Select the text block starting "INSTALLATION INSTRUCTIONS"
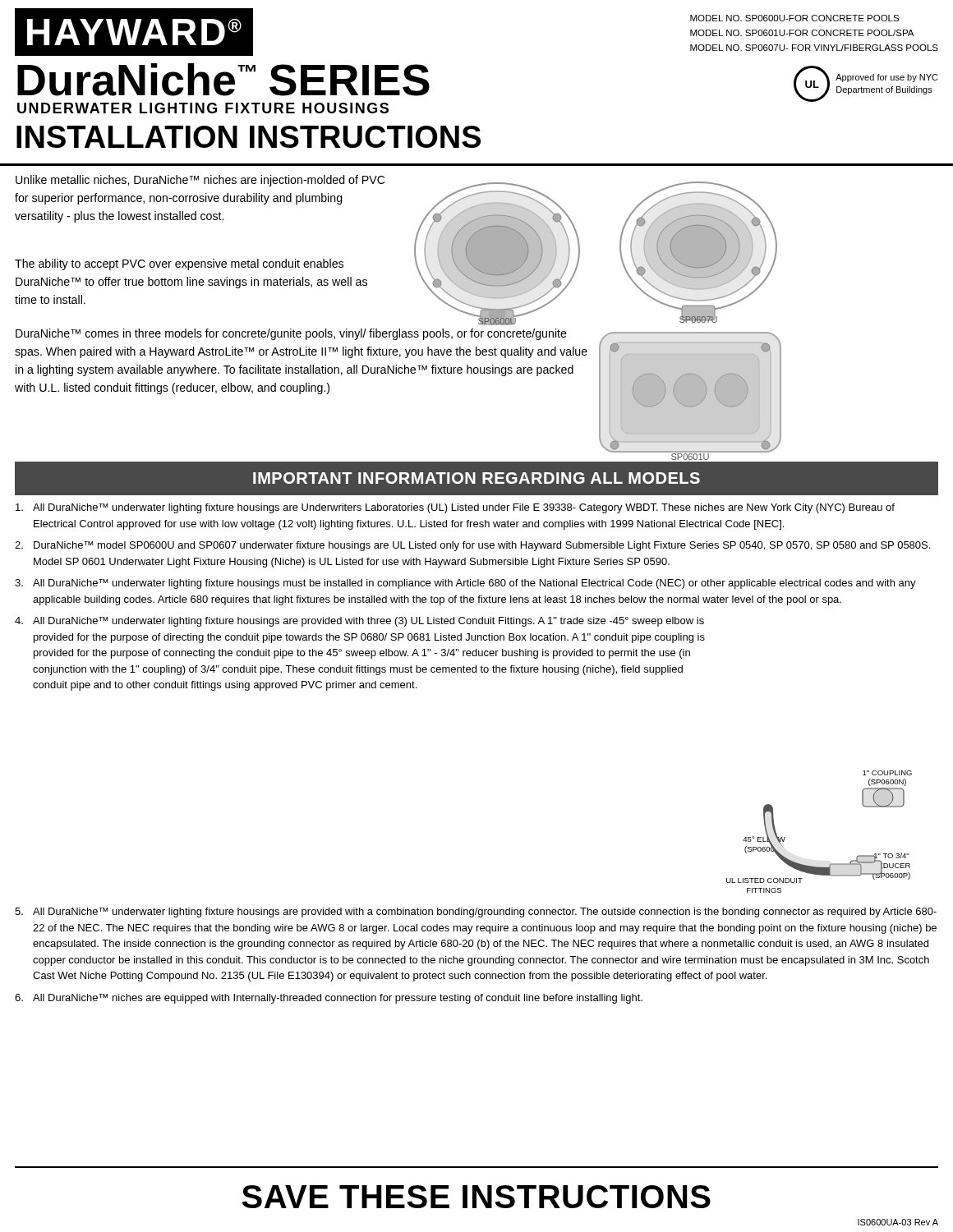The width and height of the screenshot is (953, 1232). (248, 138)
